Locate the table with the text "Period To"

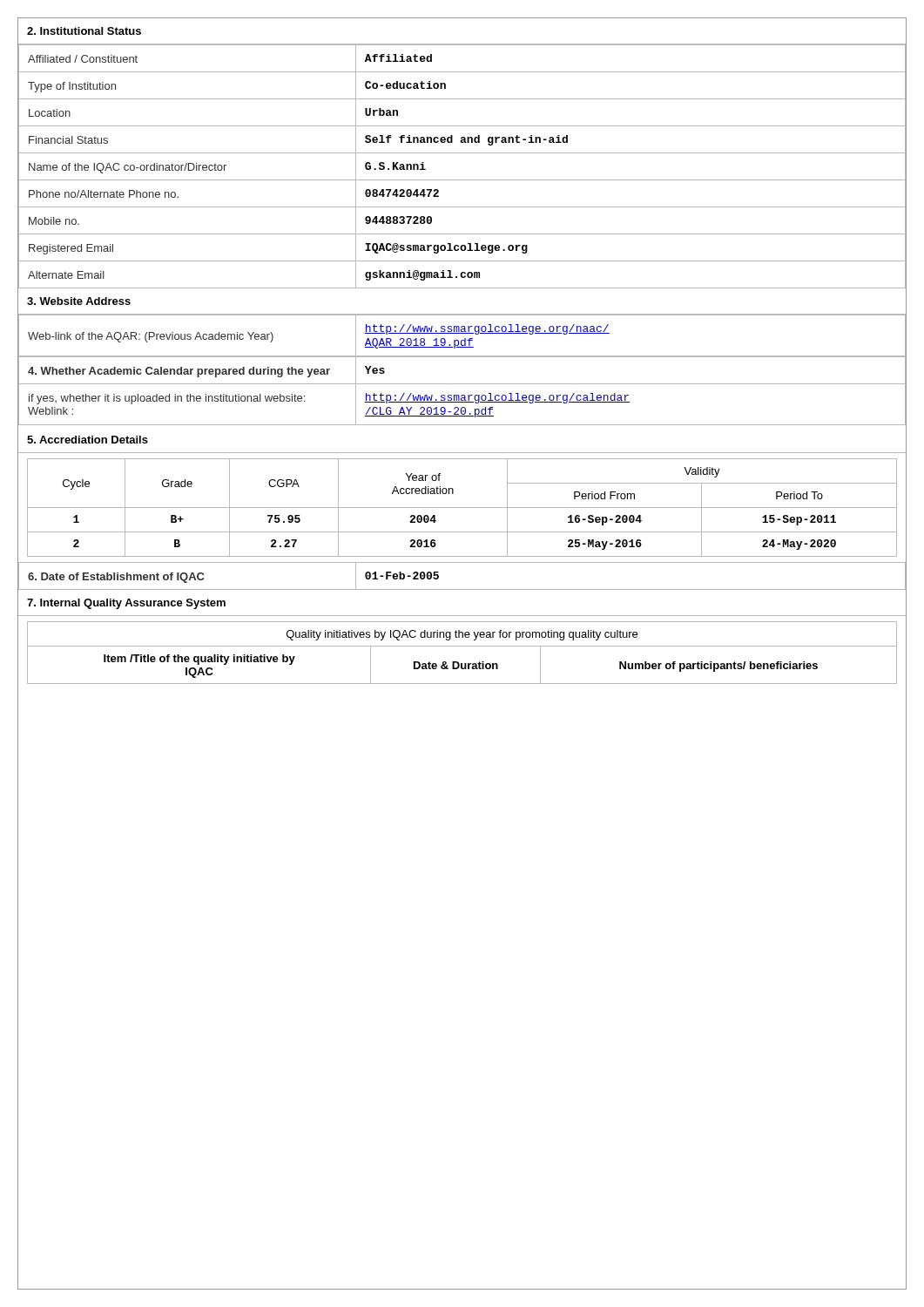coord(462,508)
